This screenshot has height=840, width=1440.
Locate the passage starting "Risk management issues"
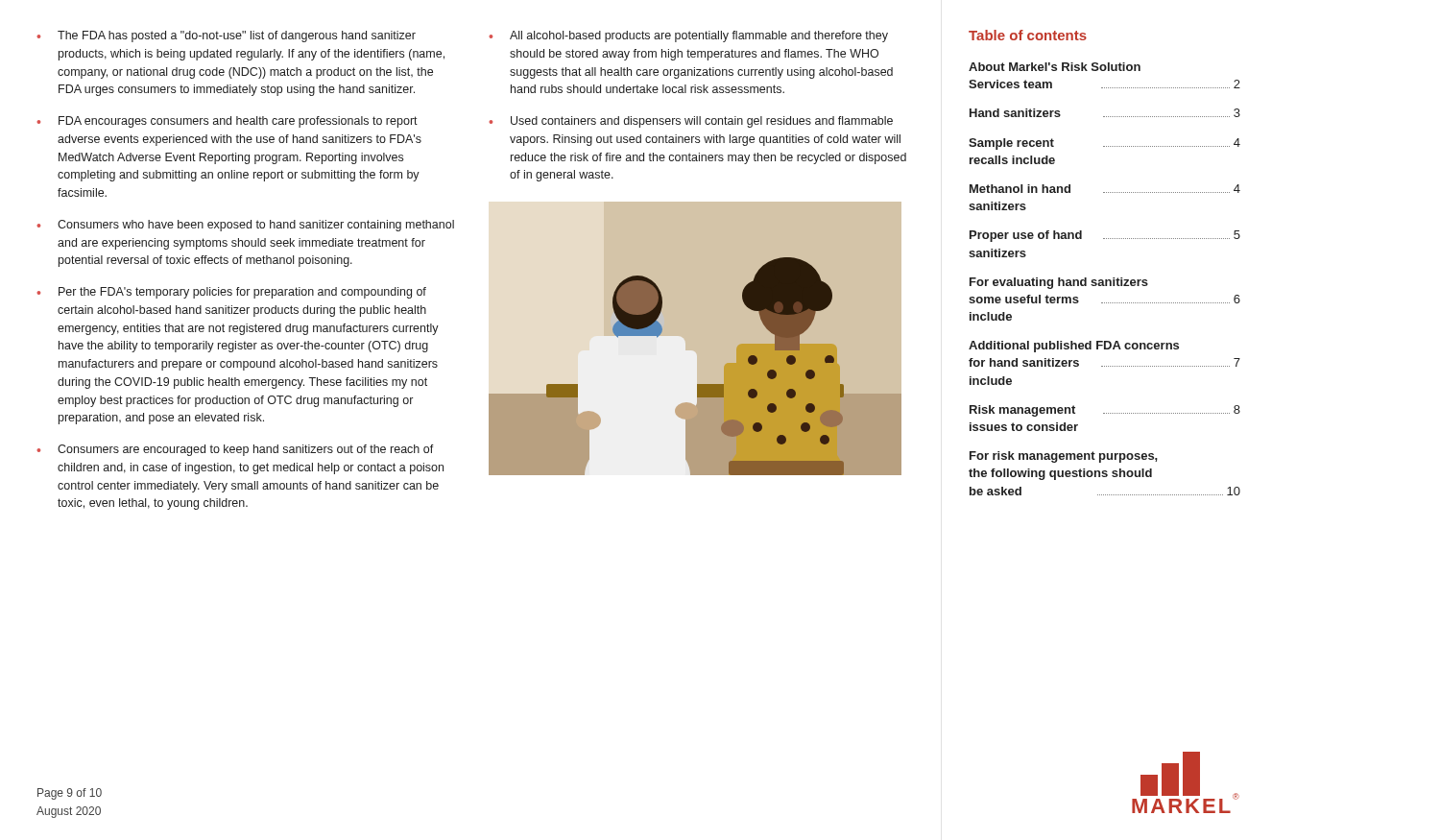1104,419
